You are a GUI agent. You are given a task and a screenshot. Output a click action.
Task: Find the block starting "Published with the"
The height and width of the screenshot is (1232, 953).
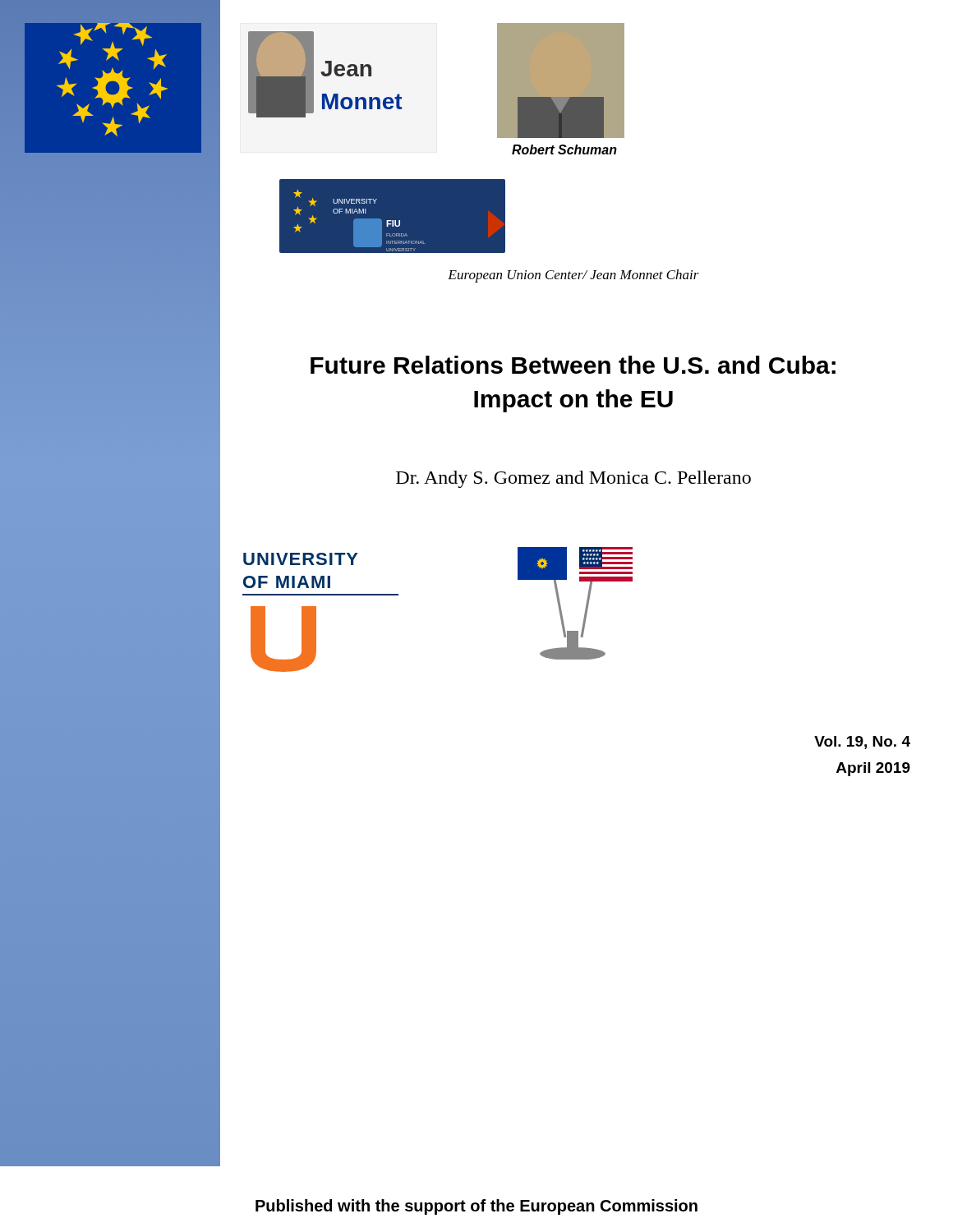coord(476,1206)
